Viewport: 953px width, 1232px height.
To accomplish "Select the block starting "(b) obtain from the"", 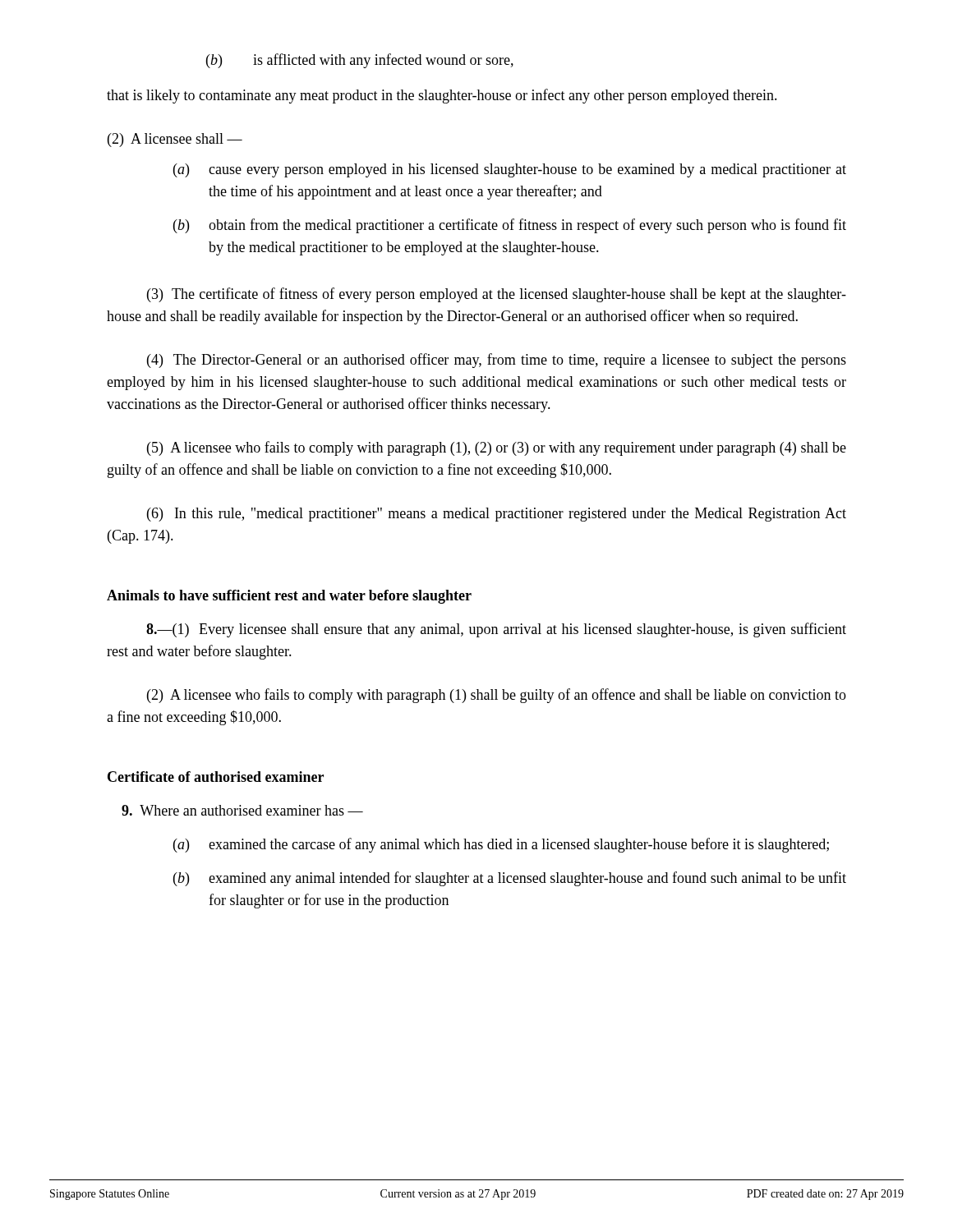I will 509,237.
